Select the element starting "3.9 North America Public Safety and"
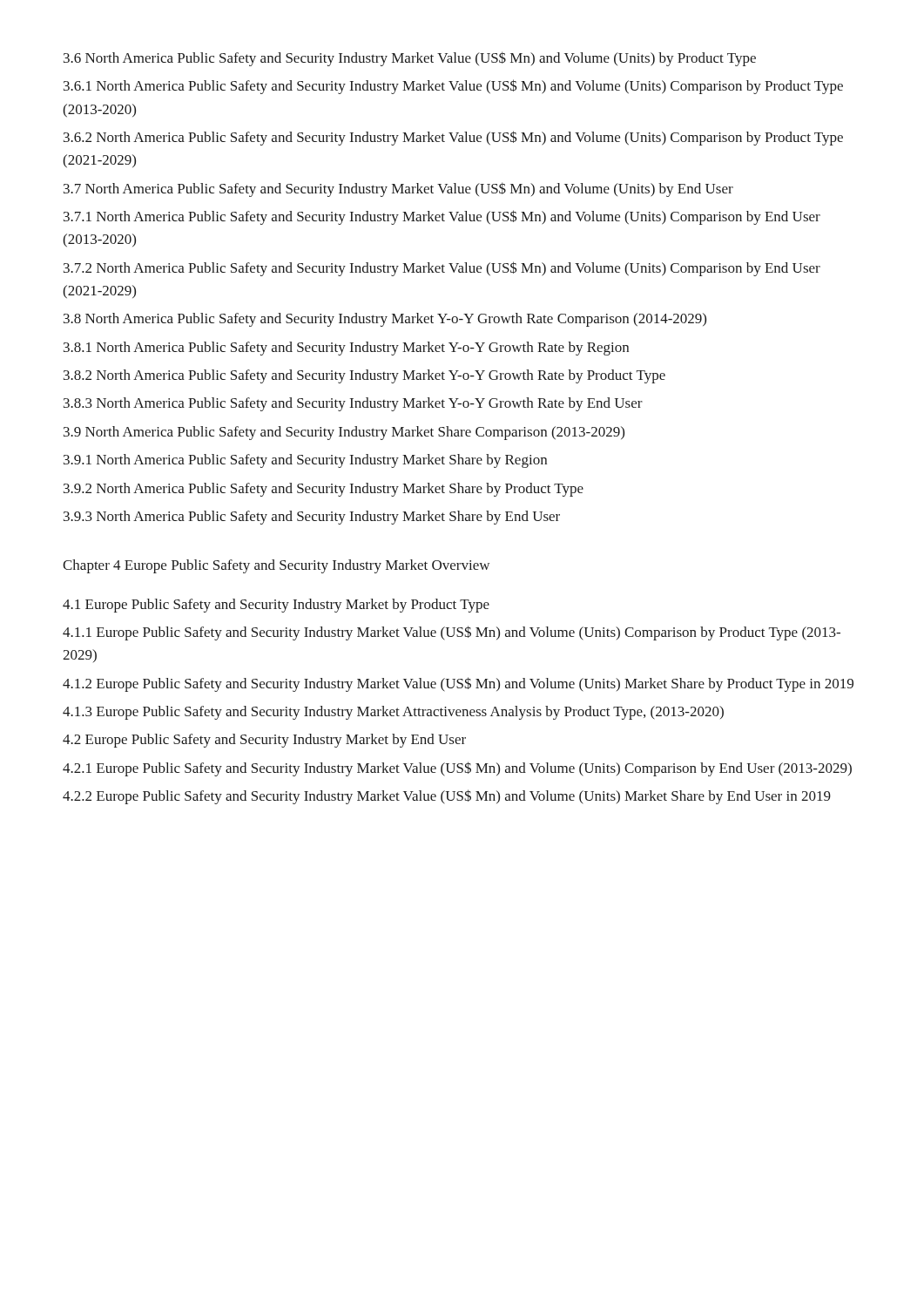The width and height of the screenshot is (924, 1307). click(x=344, y=432)
